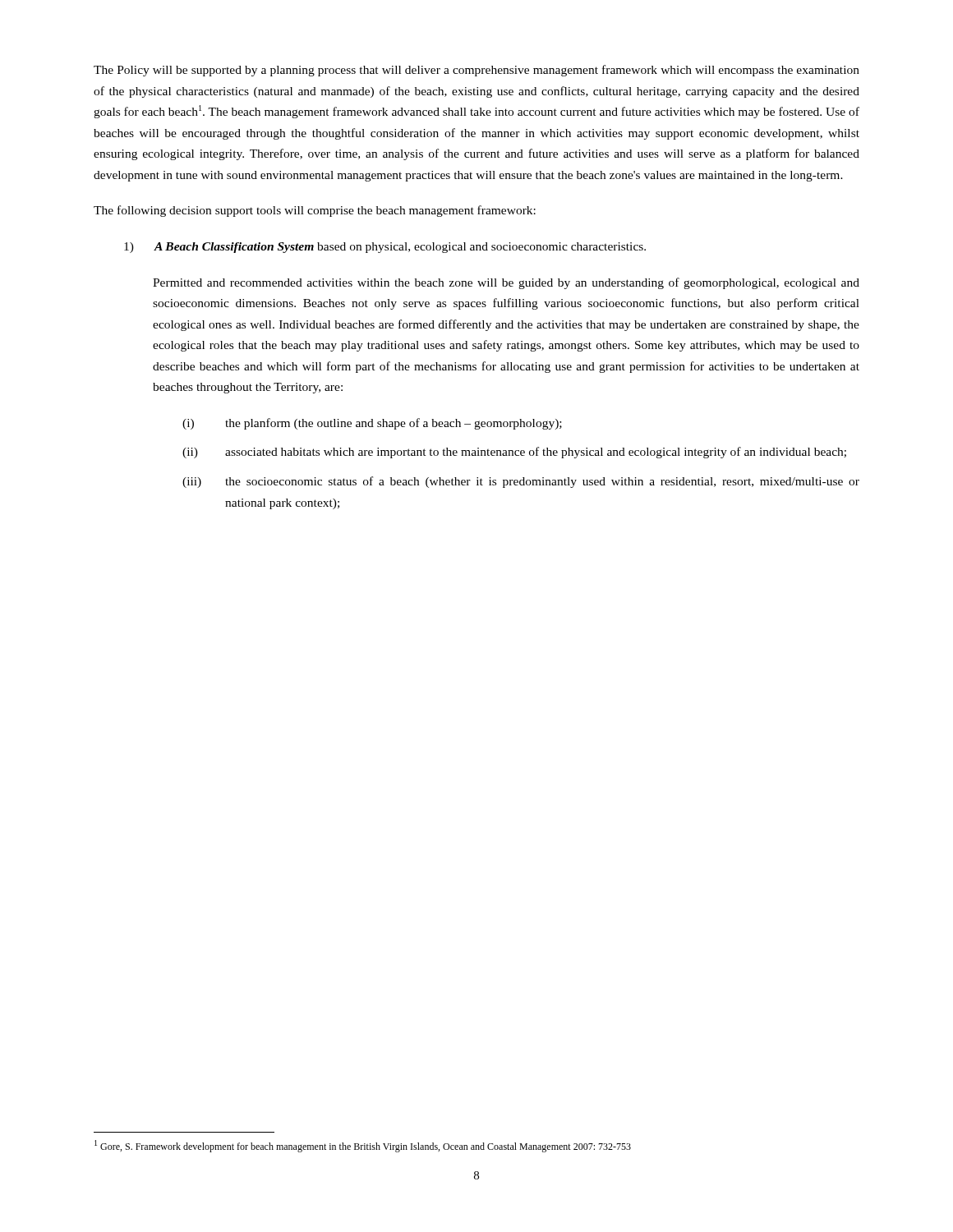Viewport: 953px width, 1232px height.
Task: Point to the block beginning "The Policy will be supported by a"
Action: pyautogui.click(x=476, y=122)
